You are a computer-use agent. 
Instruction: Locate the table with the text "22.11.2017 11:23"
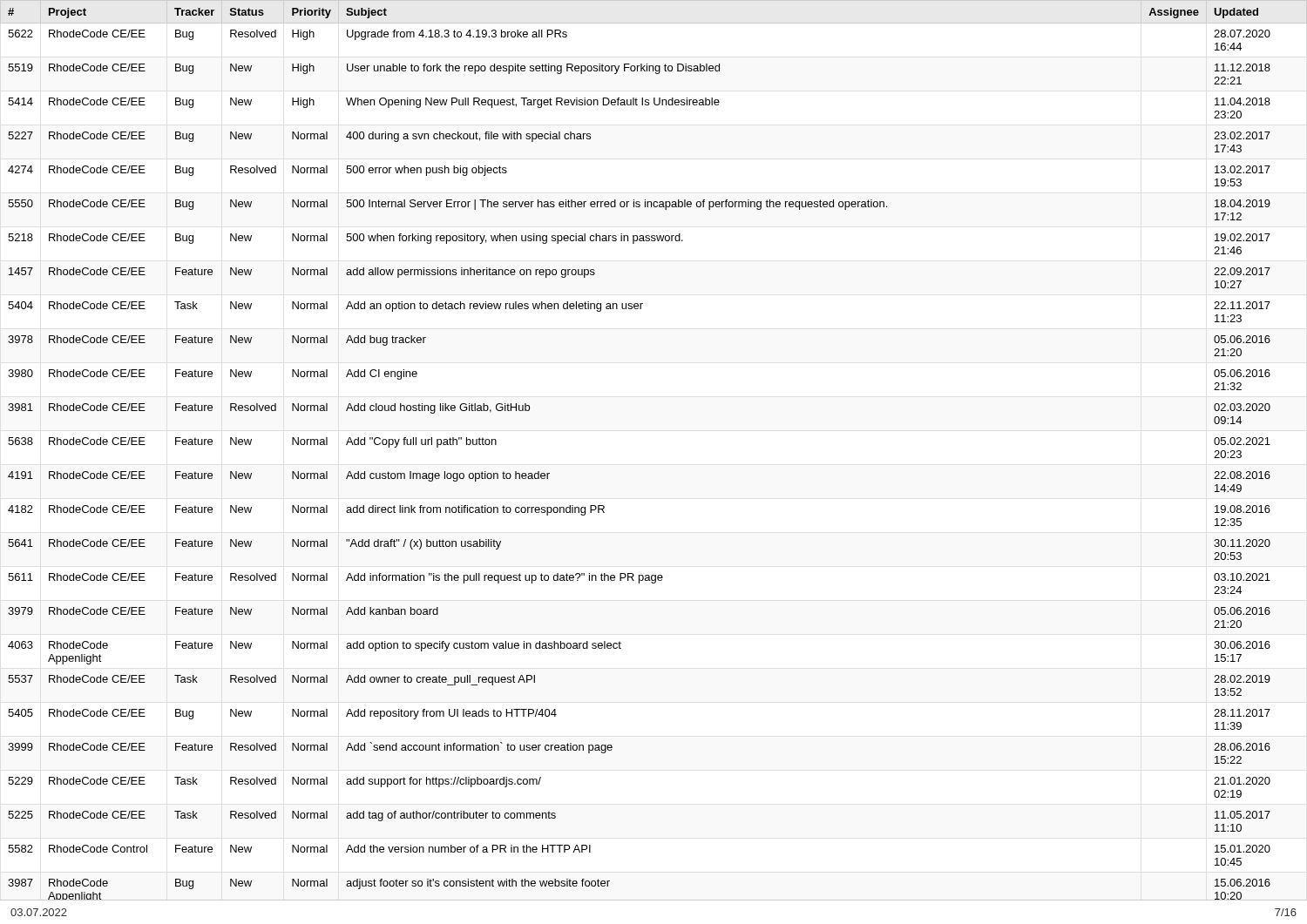coord(654,450)
